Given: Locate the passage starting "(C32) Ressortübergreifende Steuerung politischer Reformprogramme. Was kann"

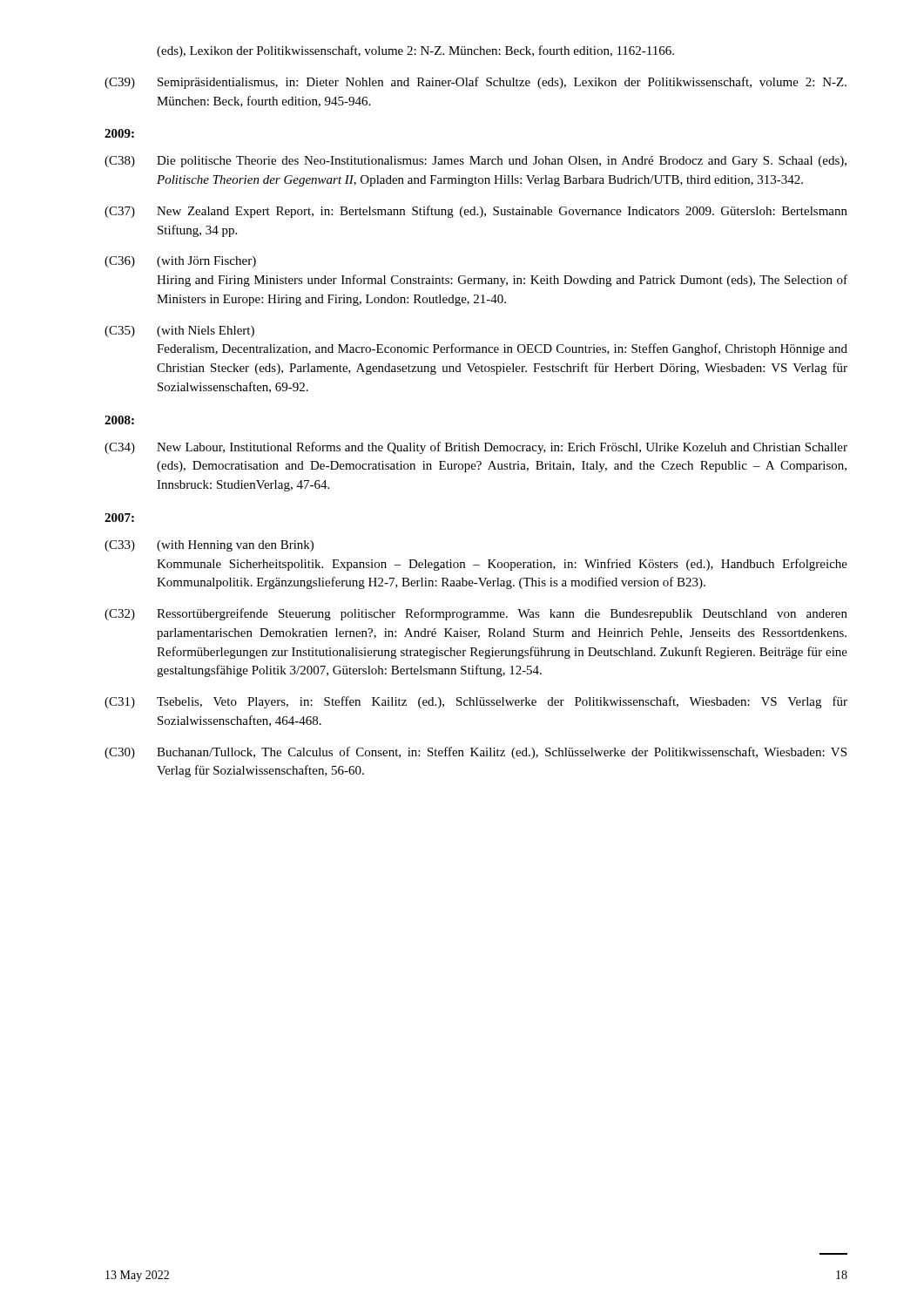Looking at the screenshot, I should (476, 643).
